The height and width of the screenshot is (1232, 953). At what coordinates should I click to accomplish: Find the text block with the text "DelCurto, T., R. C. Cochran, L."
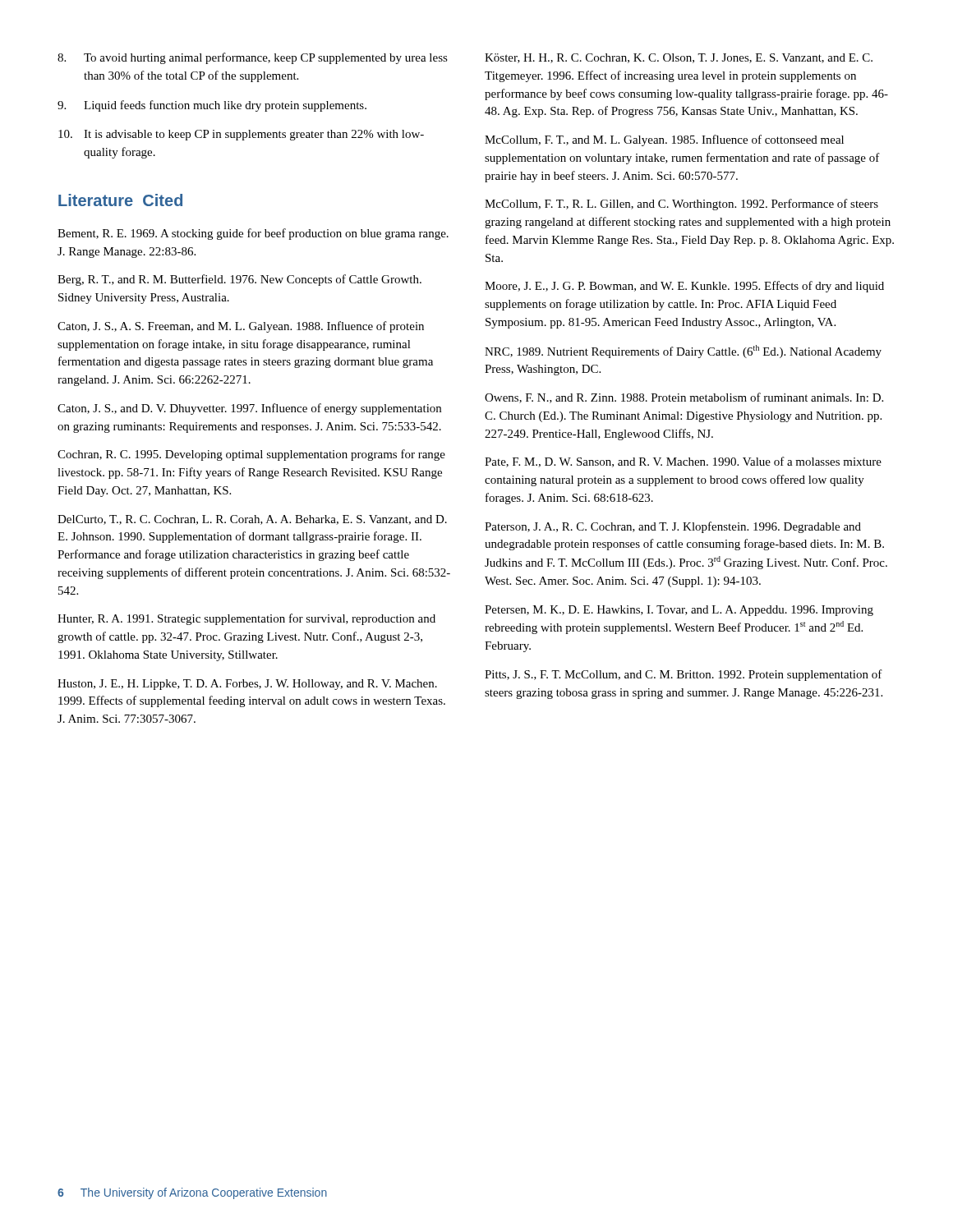(254, 554)
